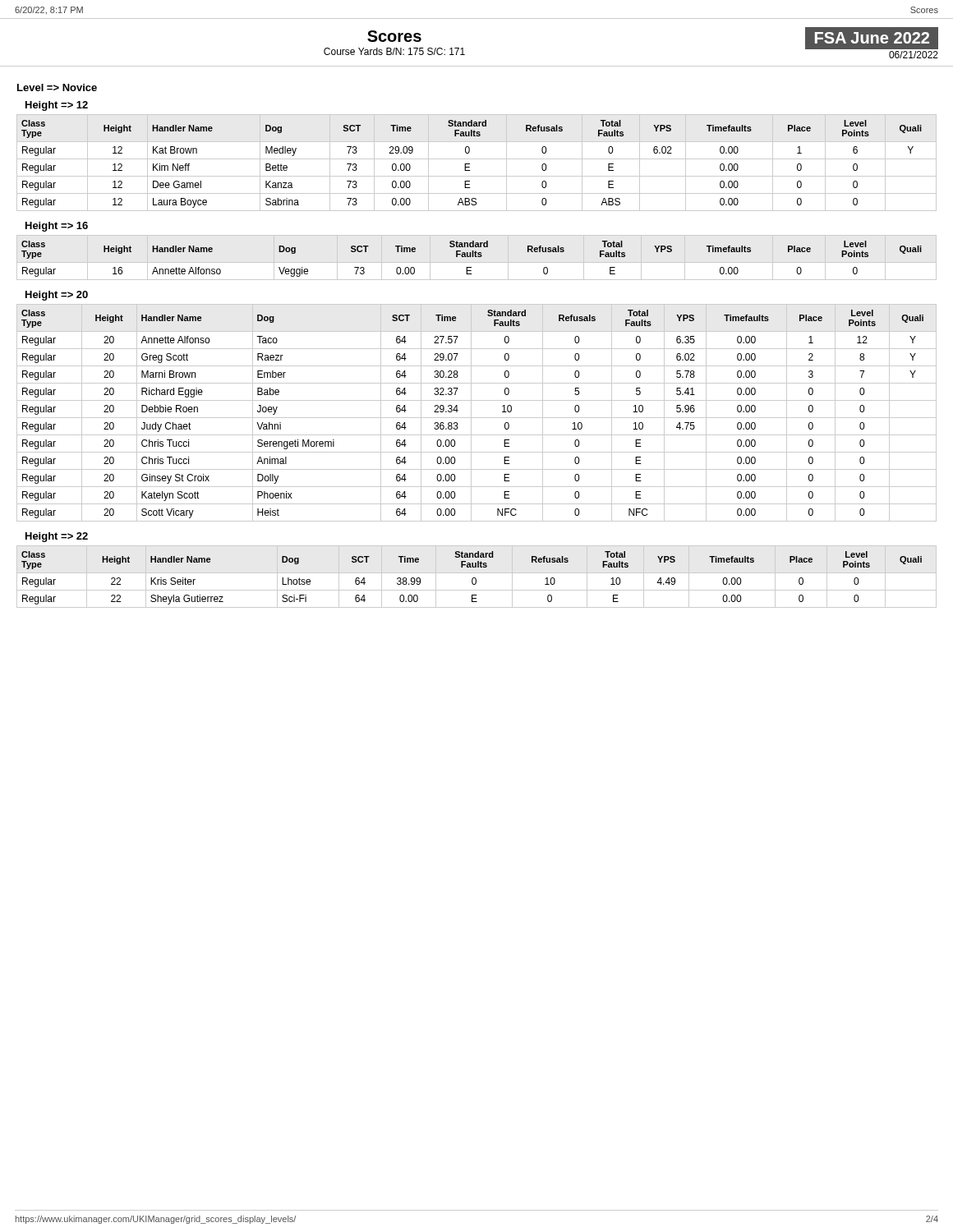
Task: Select the region starting "Height => 20"
Action: [56, 294]
